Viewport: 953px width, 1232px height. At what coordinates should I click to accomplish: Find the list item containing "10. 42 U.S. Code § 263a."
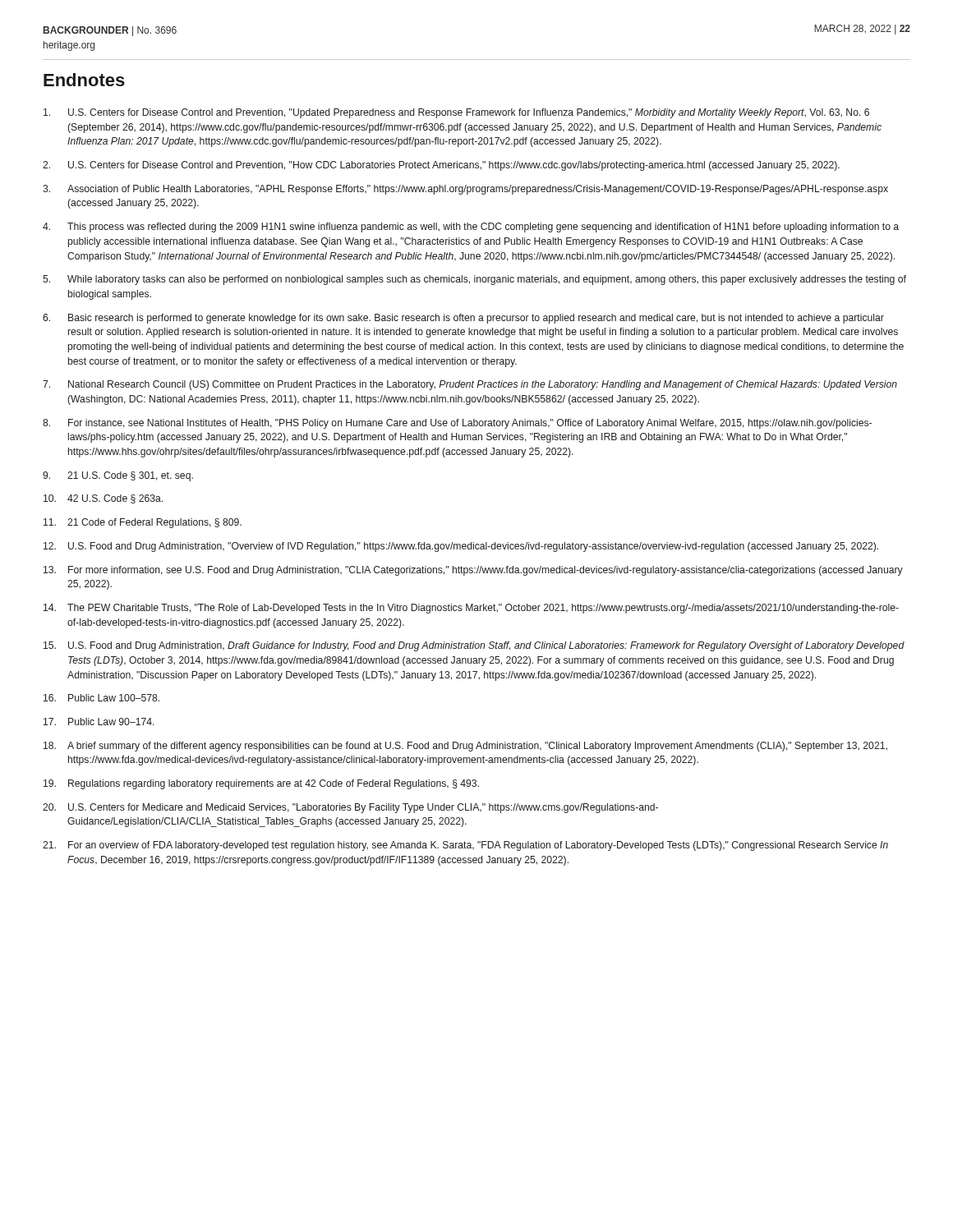click(103, 499)
